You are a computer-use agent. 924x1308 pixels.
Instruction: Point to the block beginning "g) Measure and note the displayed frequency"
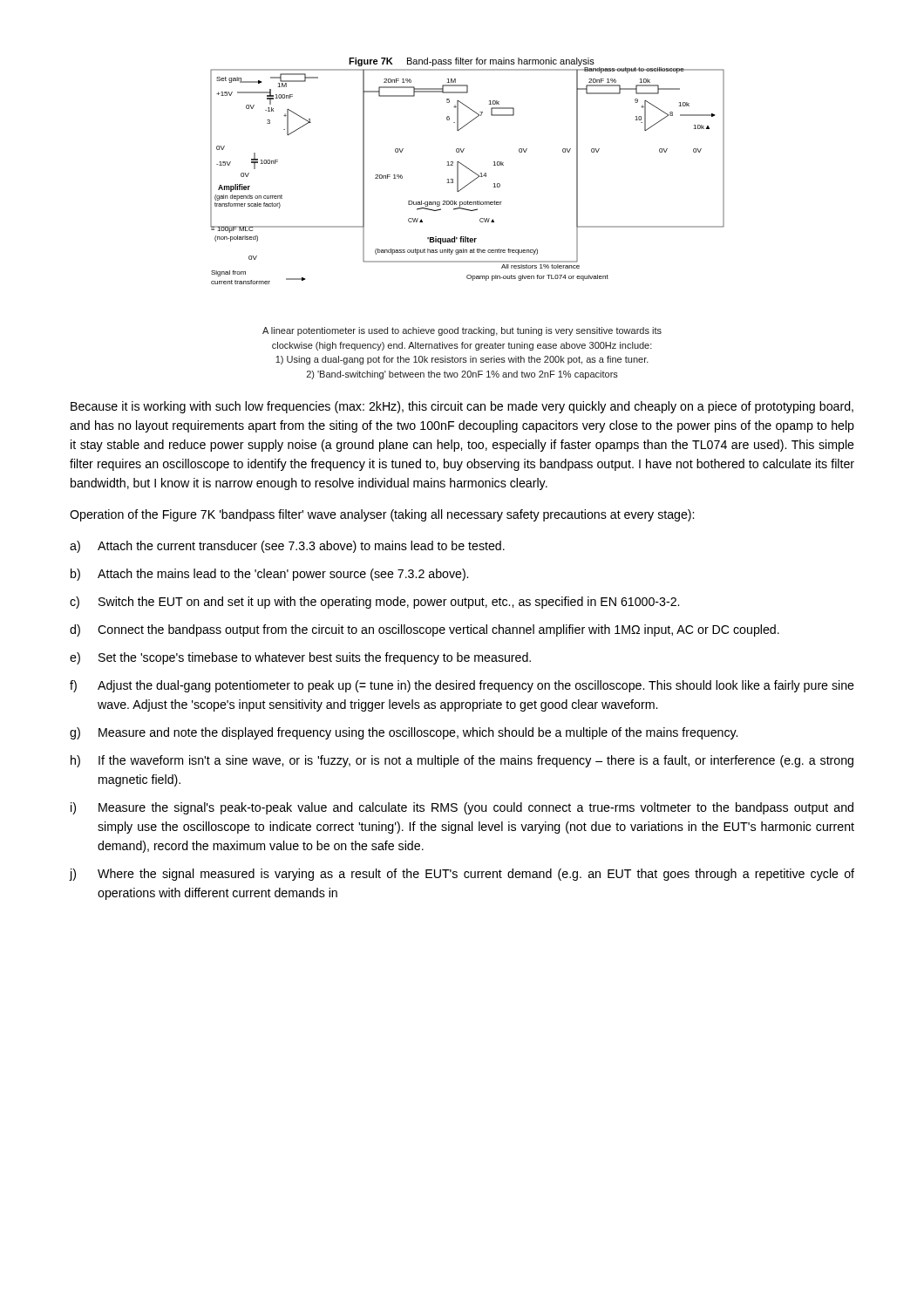coord(462,732)
